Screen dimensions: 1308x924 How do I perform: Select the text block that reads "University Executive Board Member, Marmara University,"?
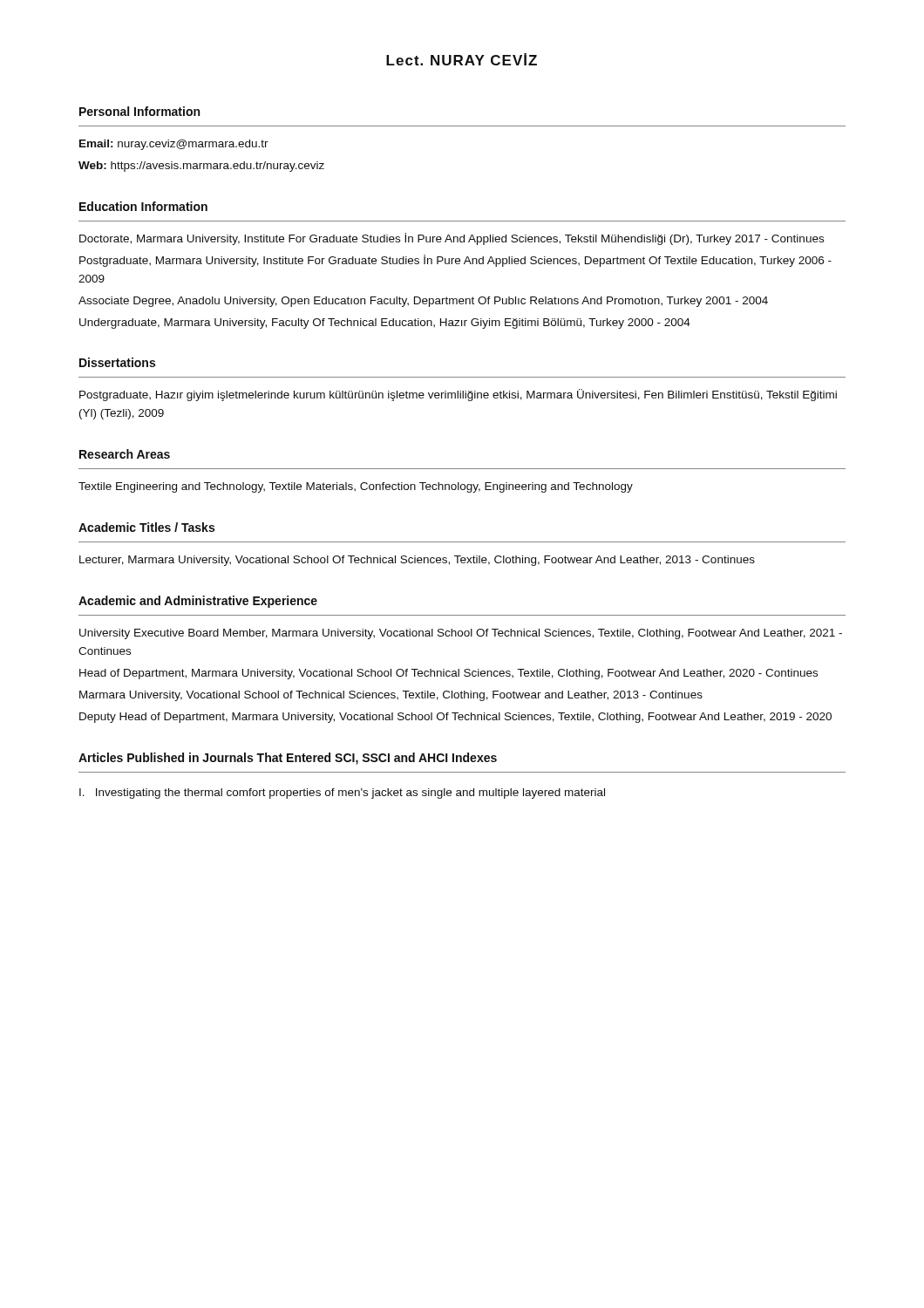click(462, 675)
